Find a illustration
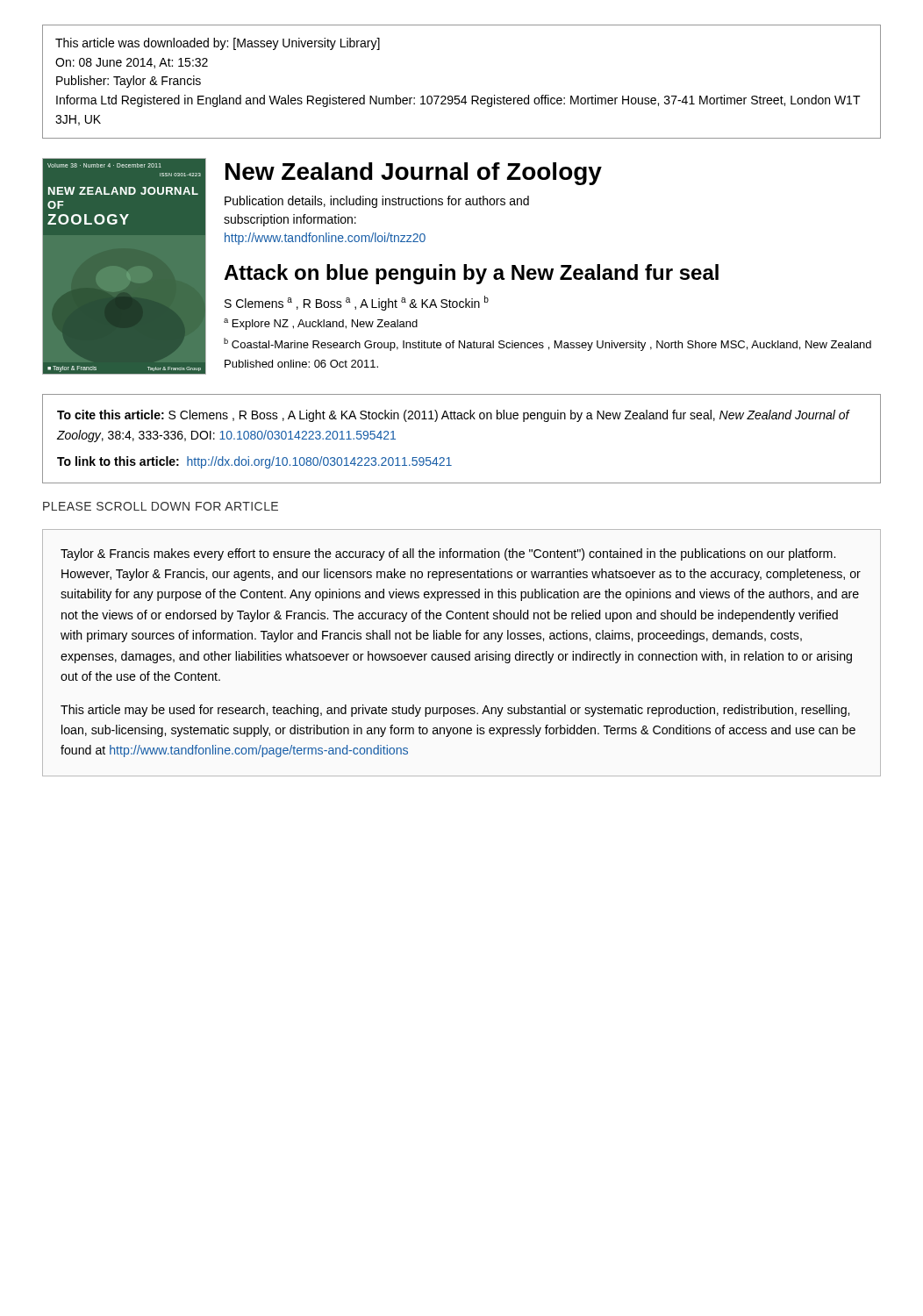Image resolution: width=923 pixels, height=1316 pixels. pos(123,267)
